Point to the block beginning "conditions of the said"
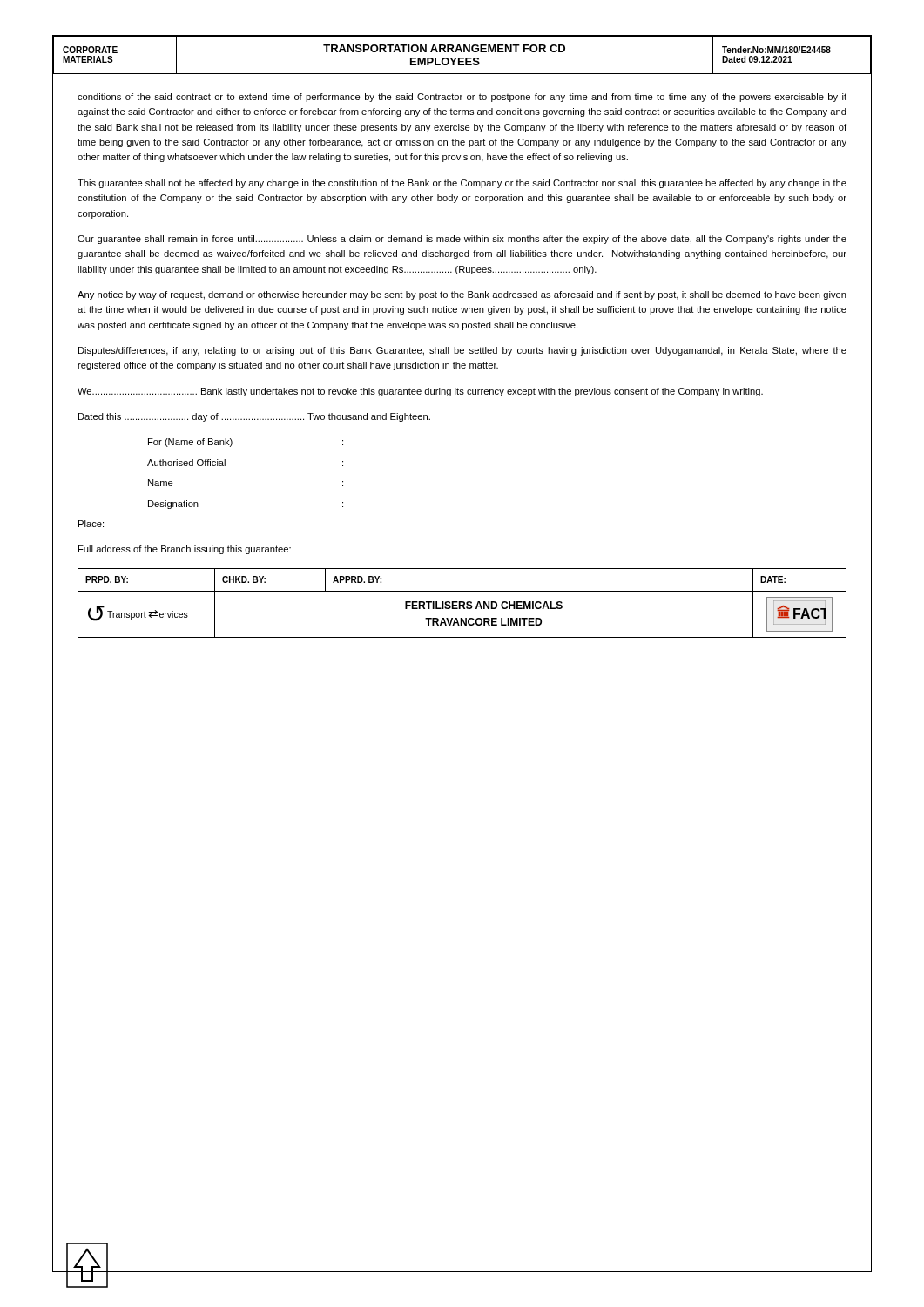 pos(462,128)
